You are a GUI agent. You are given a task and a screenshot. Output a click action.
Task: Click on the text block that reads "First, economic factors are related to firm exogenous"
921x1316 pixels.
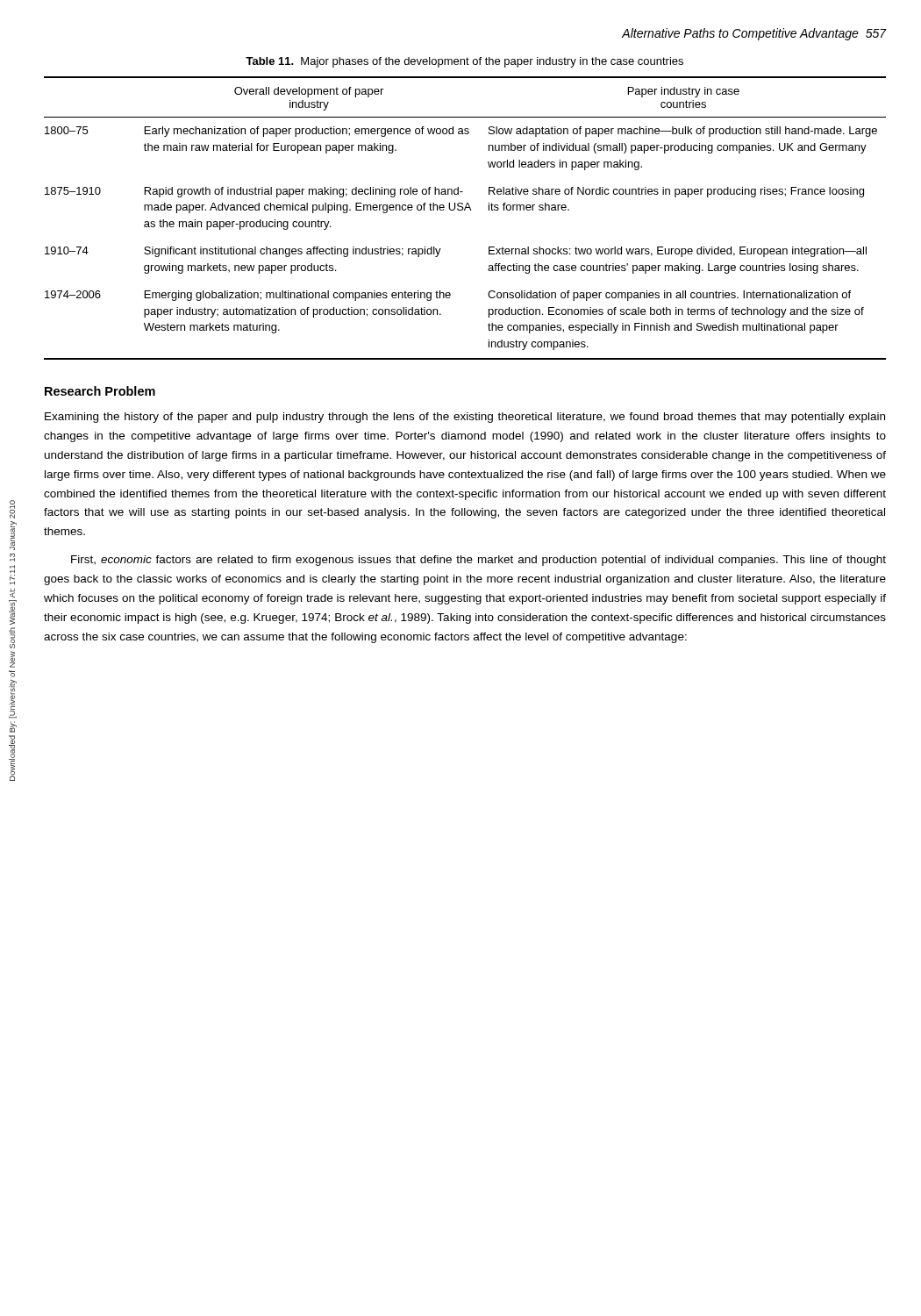[x=465, y=598]
